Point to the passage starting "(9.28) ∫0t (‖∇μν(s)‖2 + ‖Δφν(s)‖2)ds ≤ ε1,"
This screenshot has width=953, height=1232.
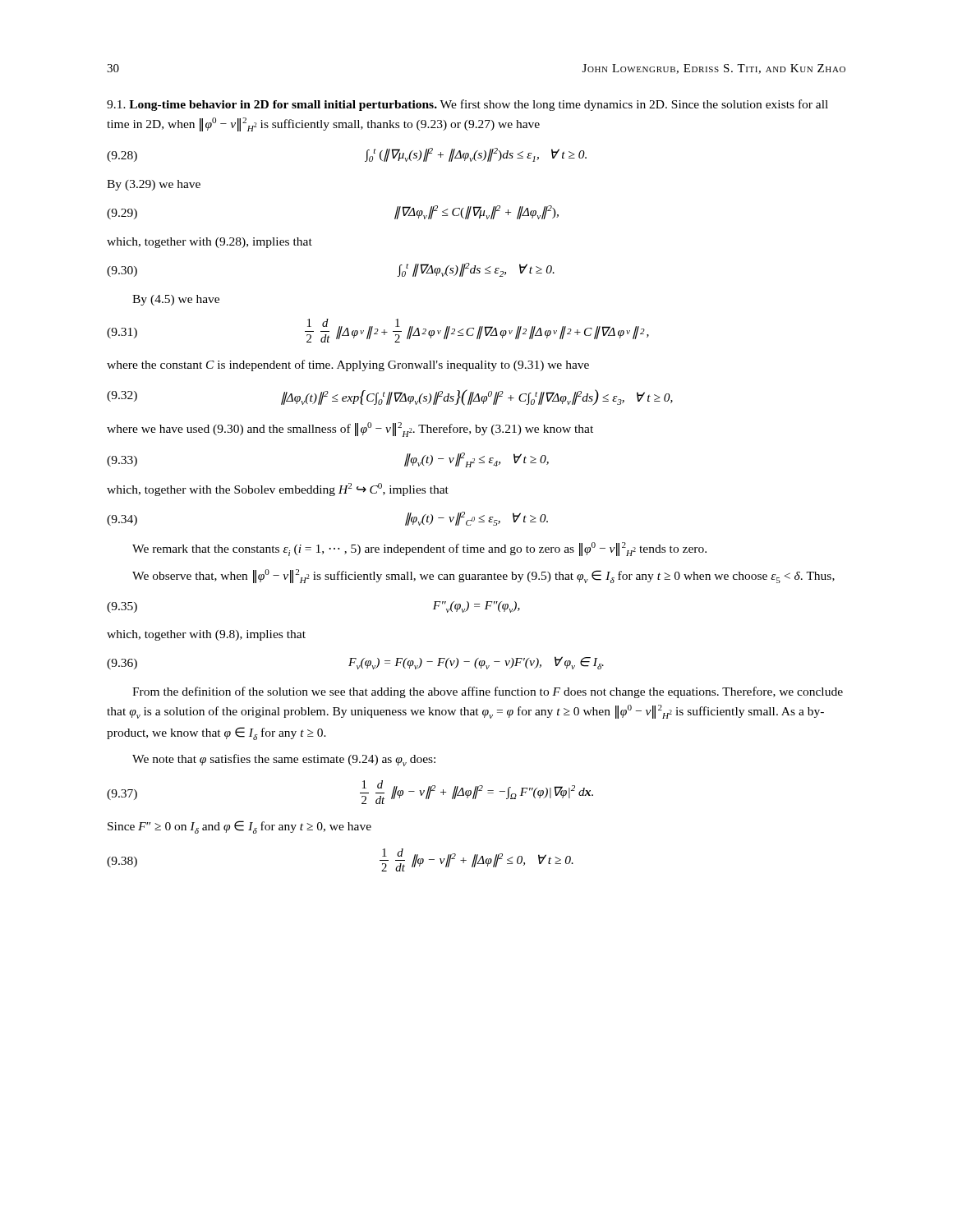tap(447, 155)
